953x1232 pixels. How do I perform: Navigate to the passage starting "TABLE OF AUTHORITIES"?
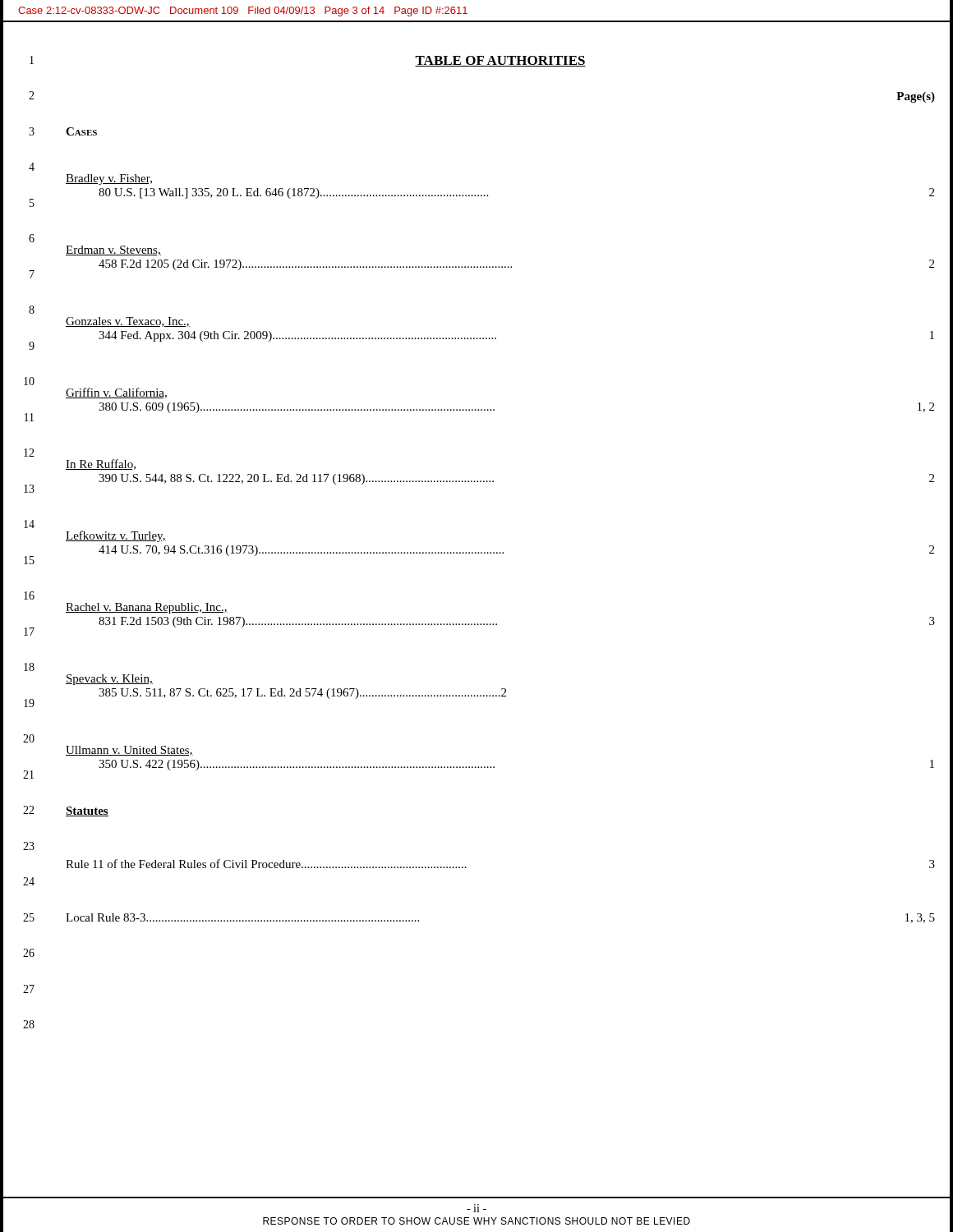pos(500,61)
